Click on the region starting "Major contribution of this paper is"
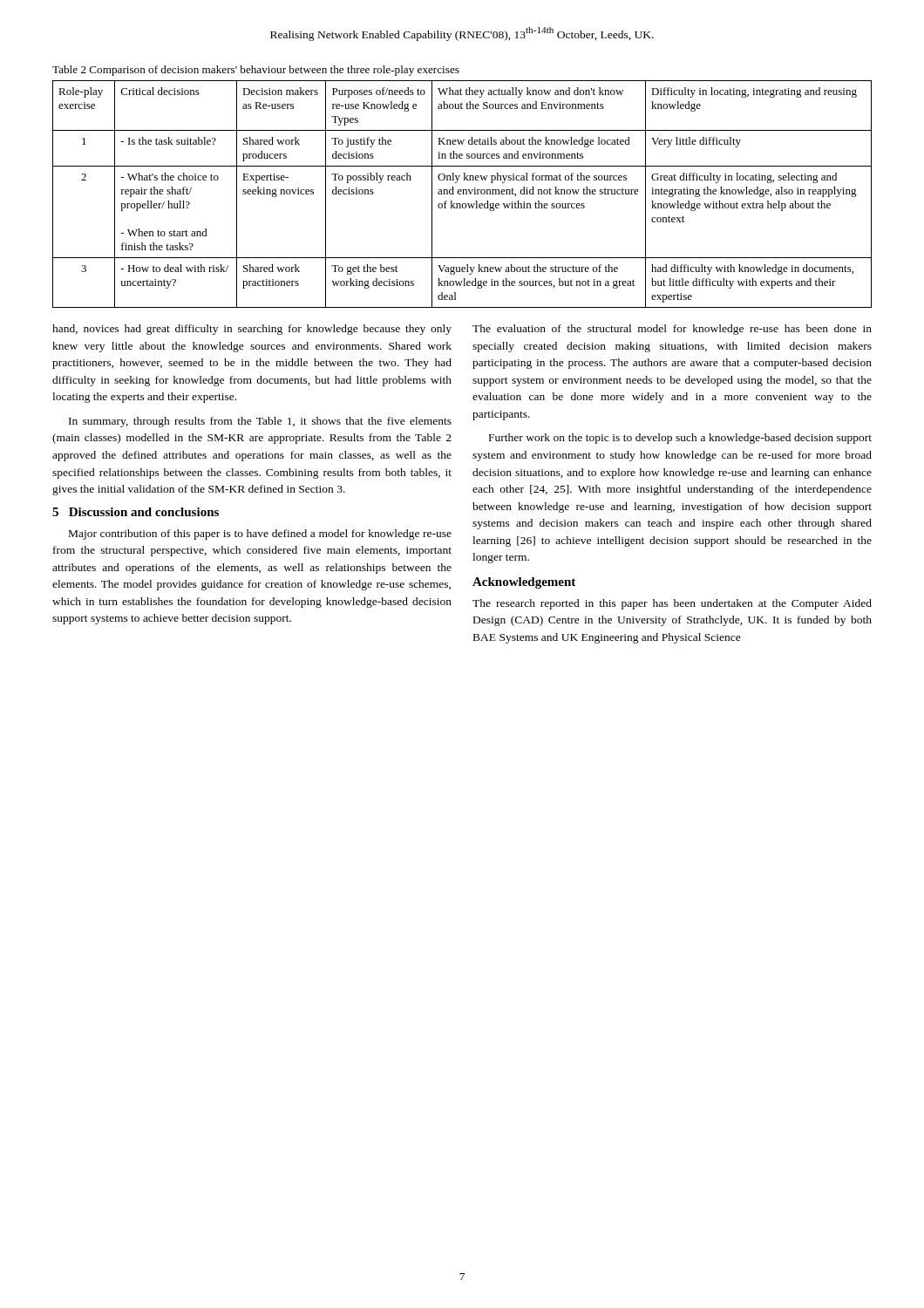924x1308 pixels. 252,576
